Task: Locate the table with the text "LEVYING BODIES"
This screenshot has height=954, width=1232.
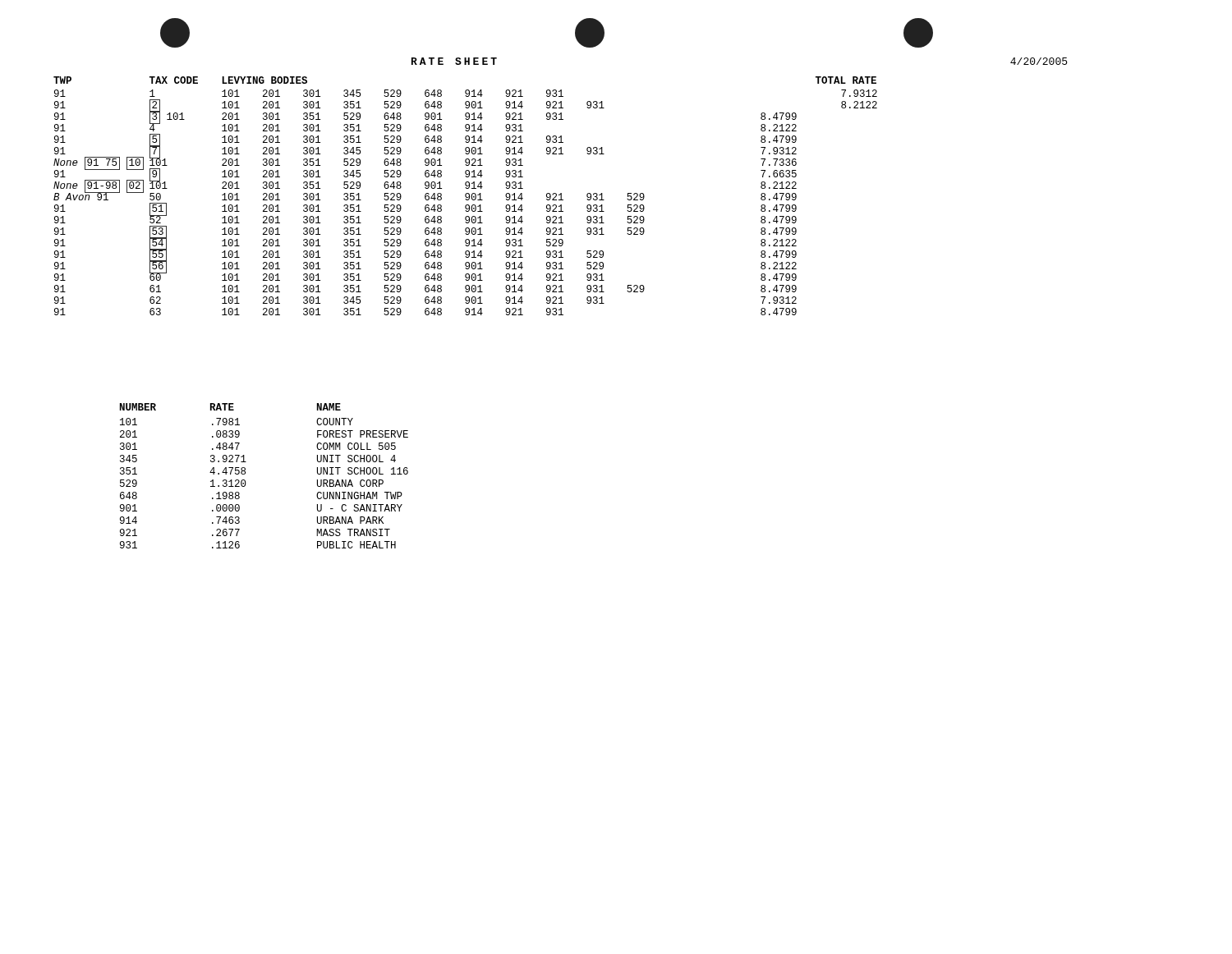Action: coord(622,197)
